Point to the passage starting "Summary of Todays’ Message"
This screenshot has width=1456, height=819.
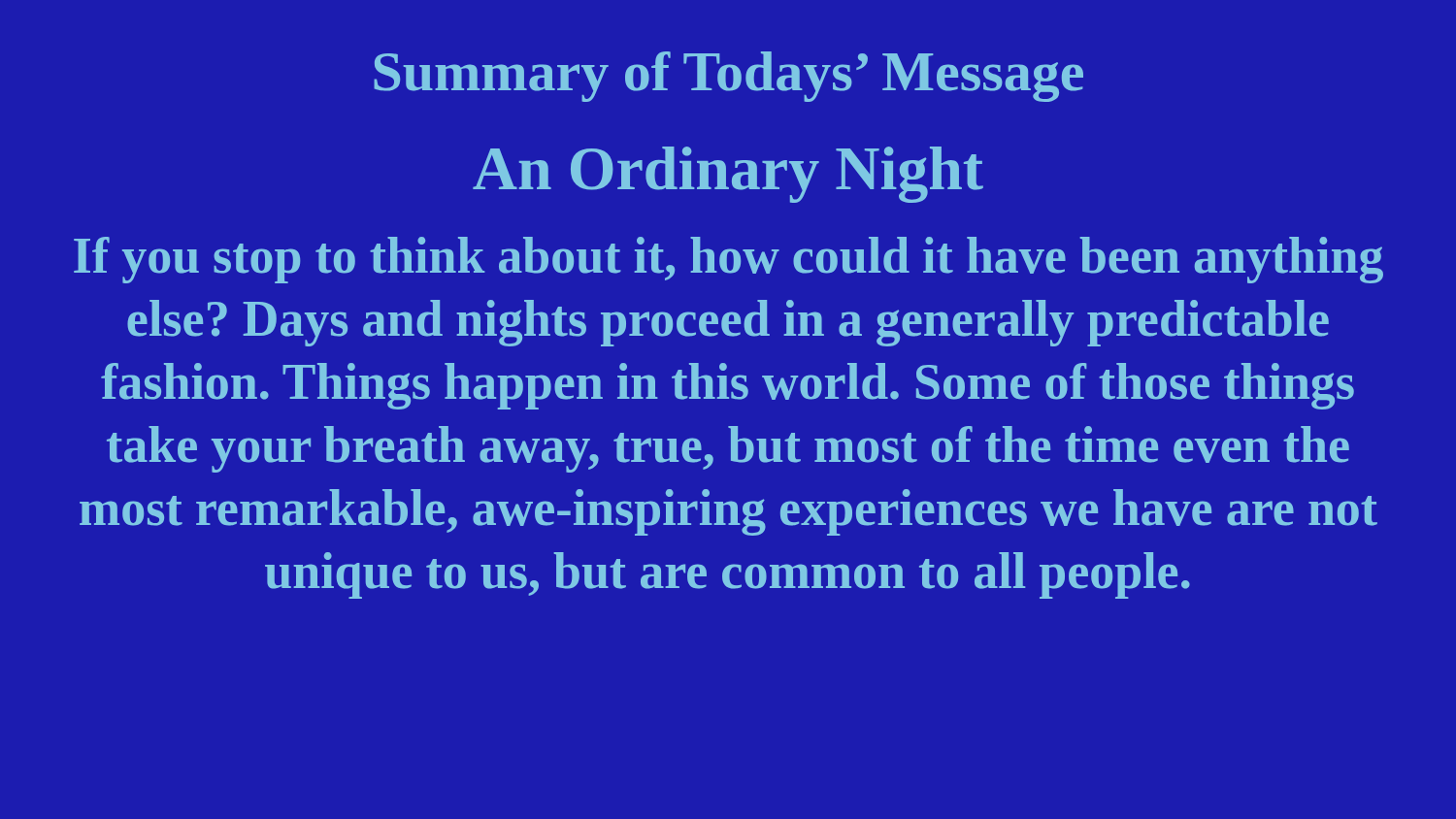pyautogui.click(x=728, y=71)
